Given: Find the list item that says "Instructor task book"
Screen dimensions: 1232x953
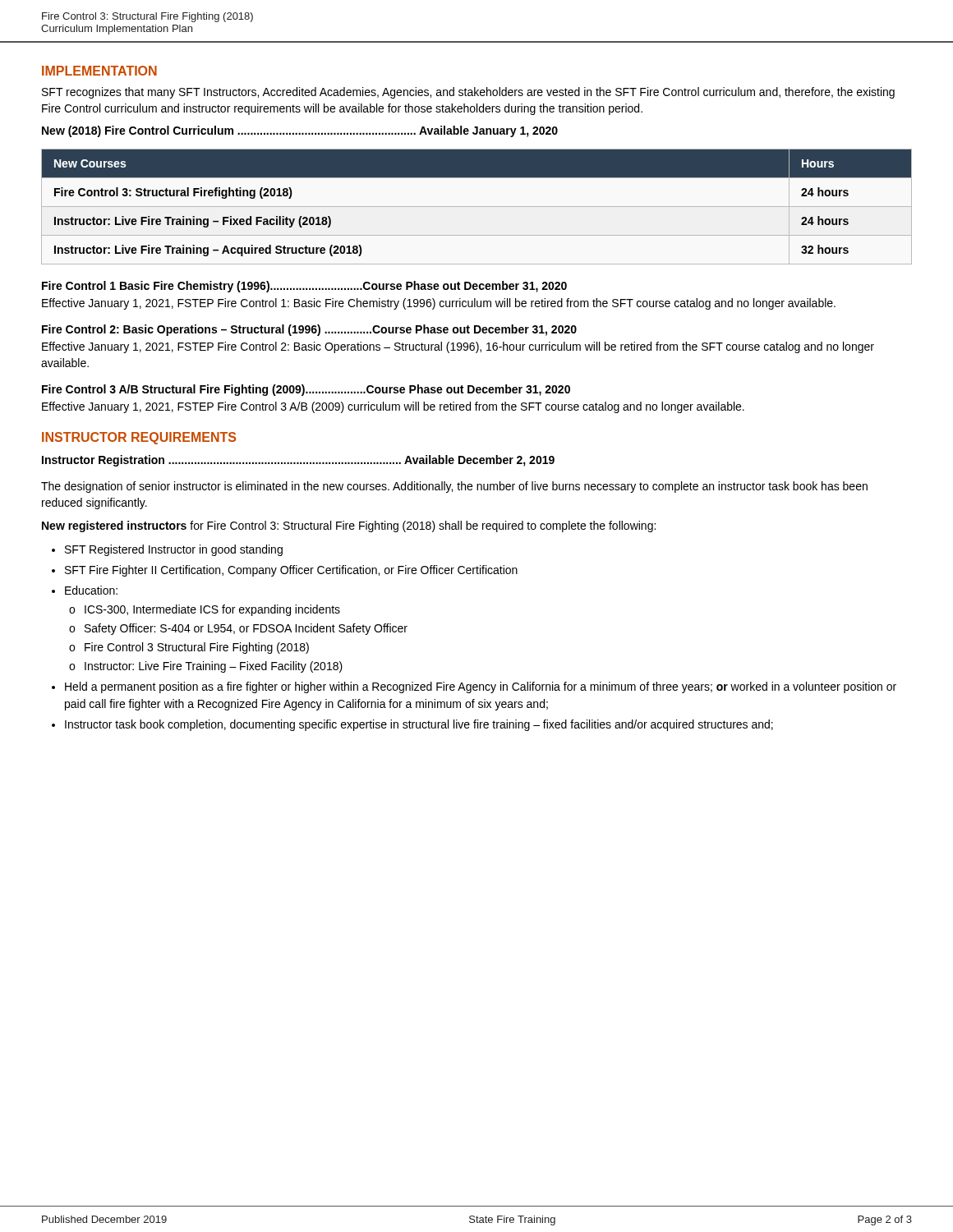Looking at the screenshot, I should click(419, 724).
